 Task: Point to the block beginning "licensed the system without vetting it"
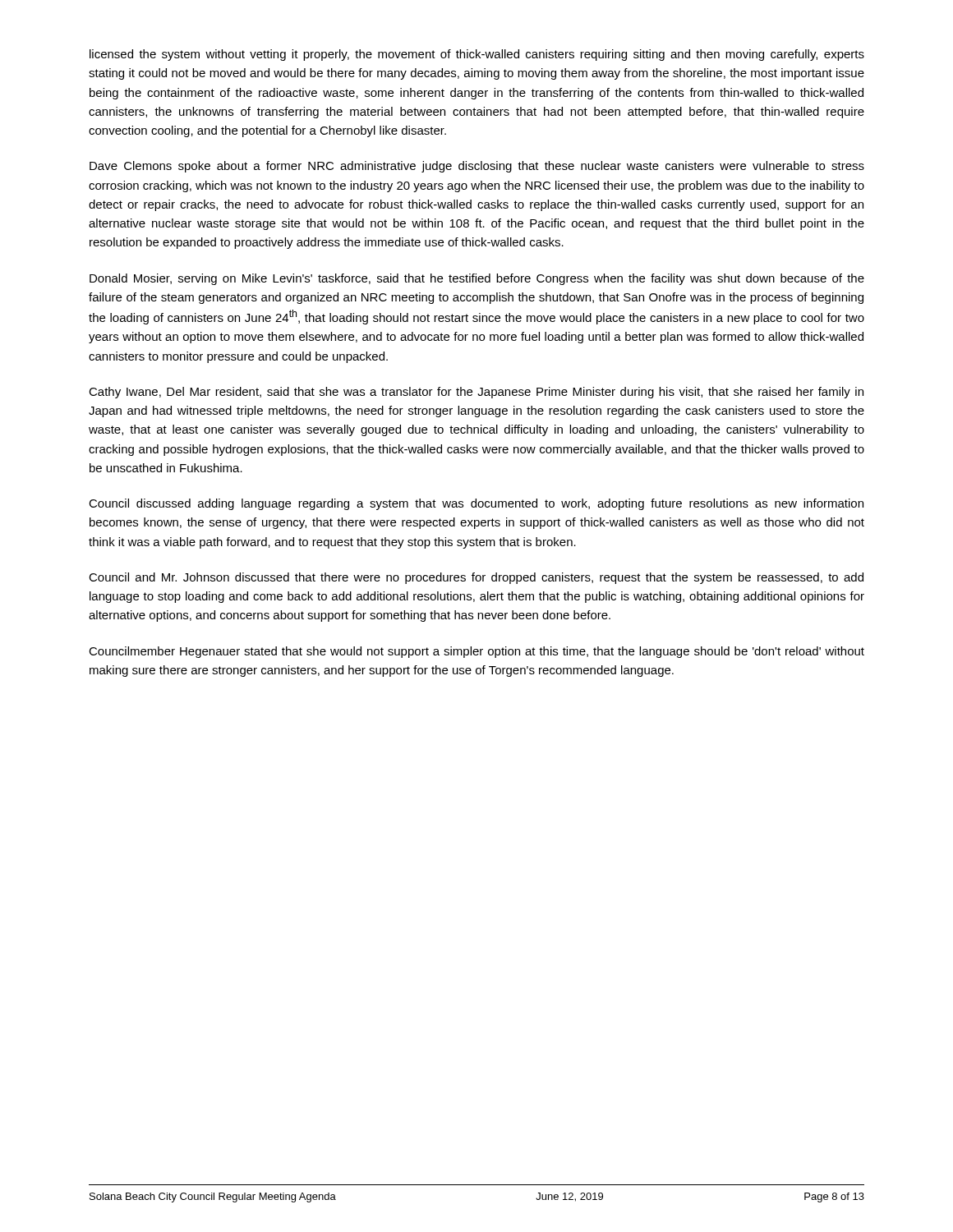pyautogui.click(x=476, y=92)
